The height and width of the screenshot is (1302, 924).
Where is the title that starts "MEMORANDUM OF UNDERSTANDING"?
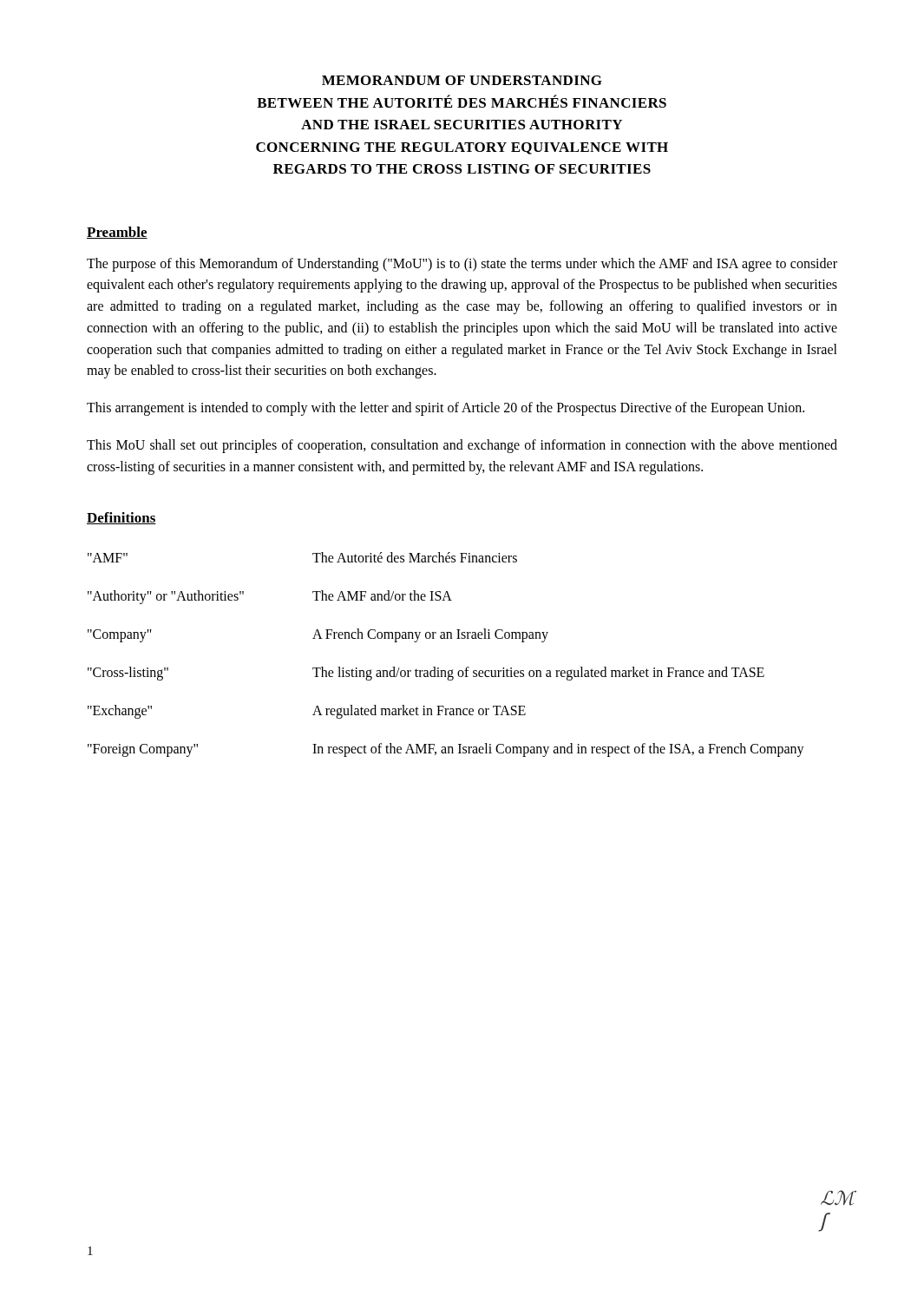[x=462, y=125]
